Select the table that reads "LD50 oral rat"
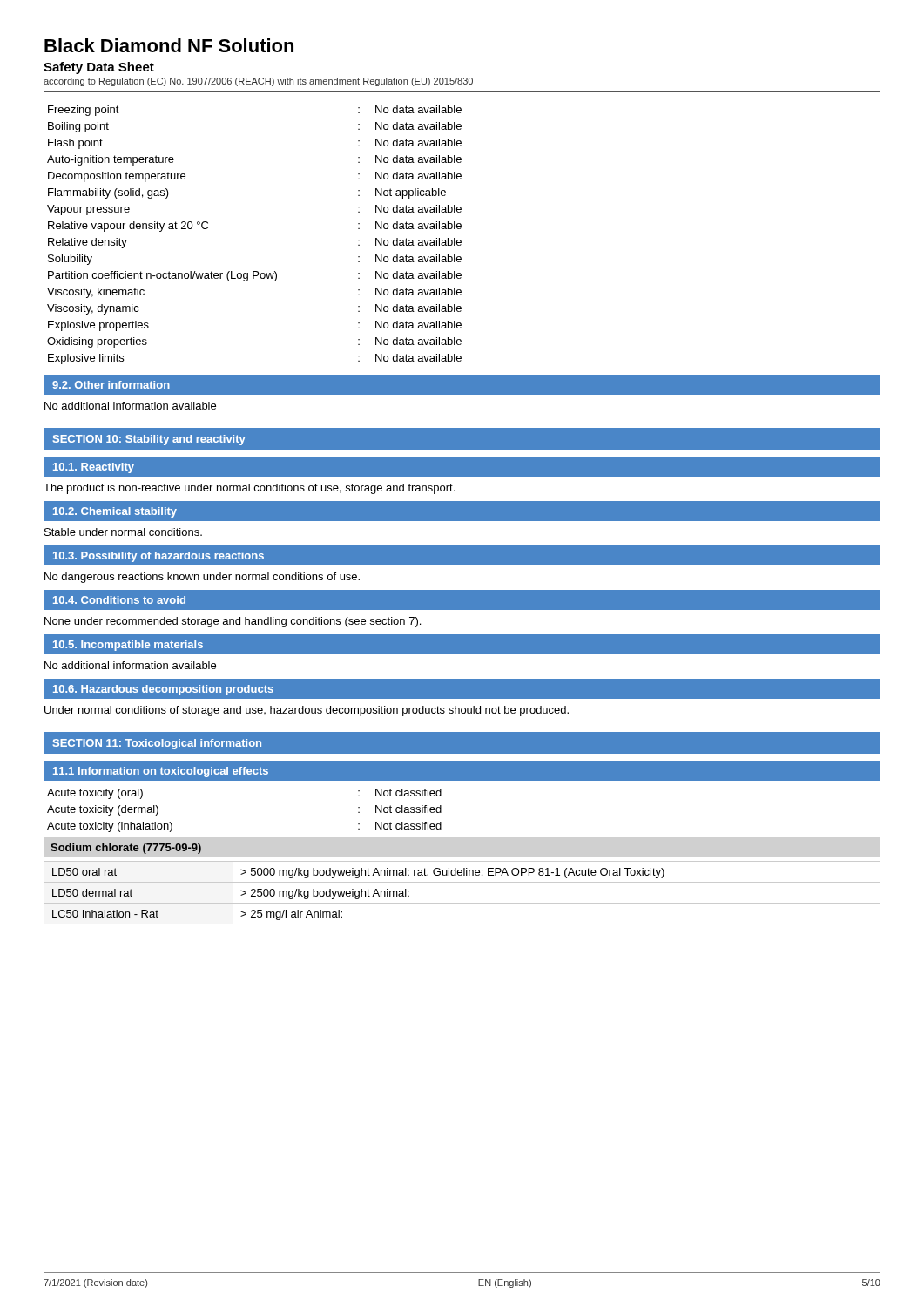The image size is (924, 1307). [x=462, y=881]
